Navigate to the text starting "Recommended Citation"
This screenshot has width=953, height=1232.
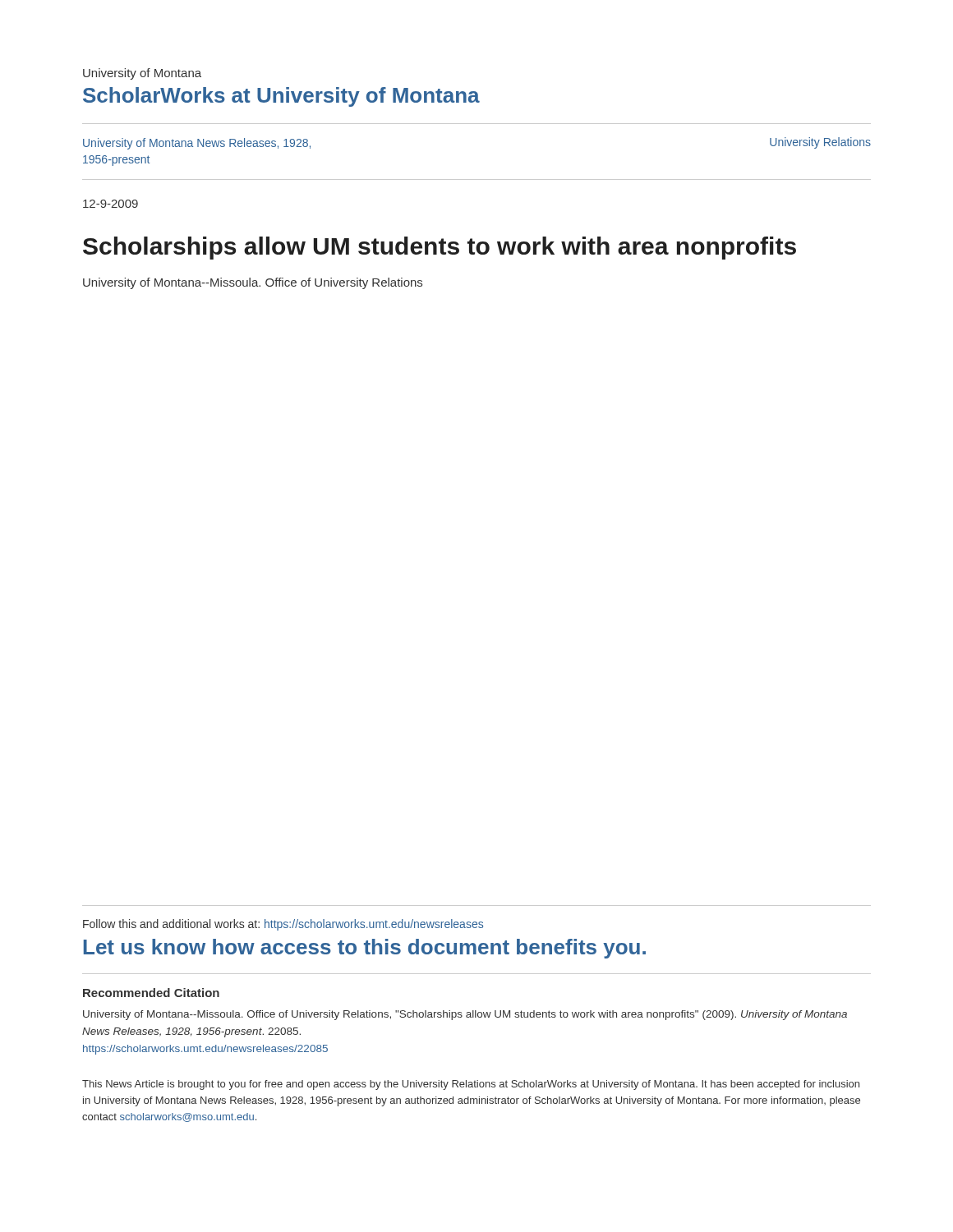[x=151, y=992]
